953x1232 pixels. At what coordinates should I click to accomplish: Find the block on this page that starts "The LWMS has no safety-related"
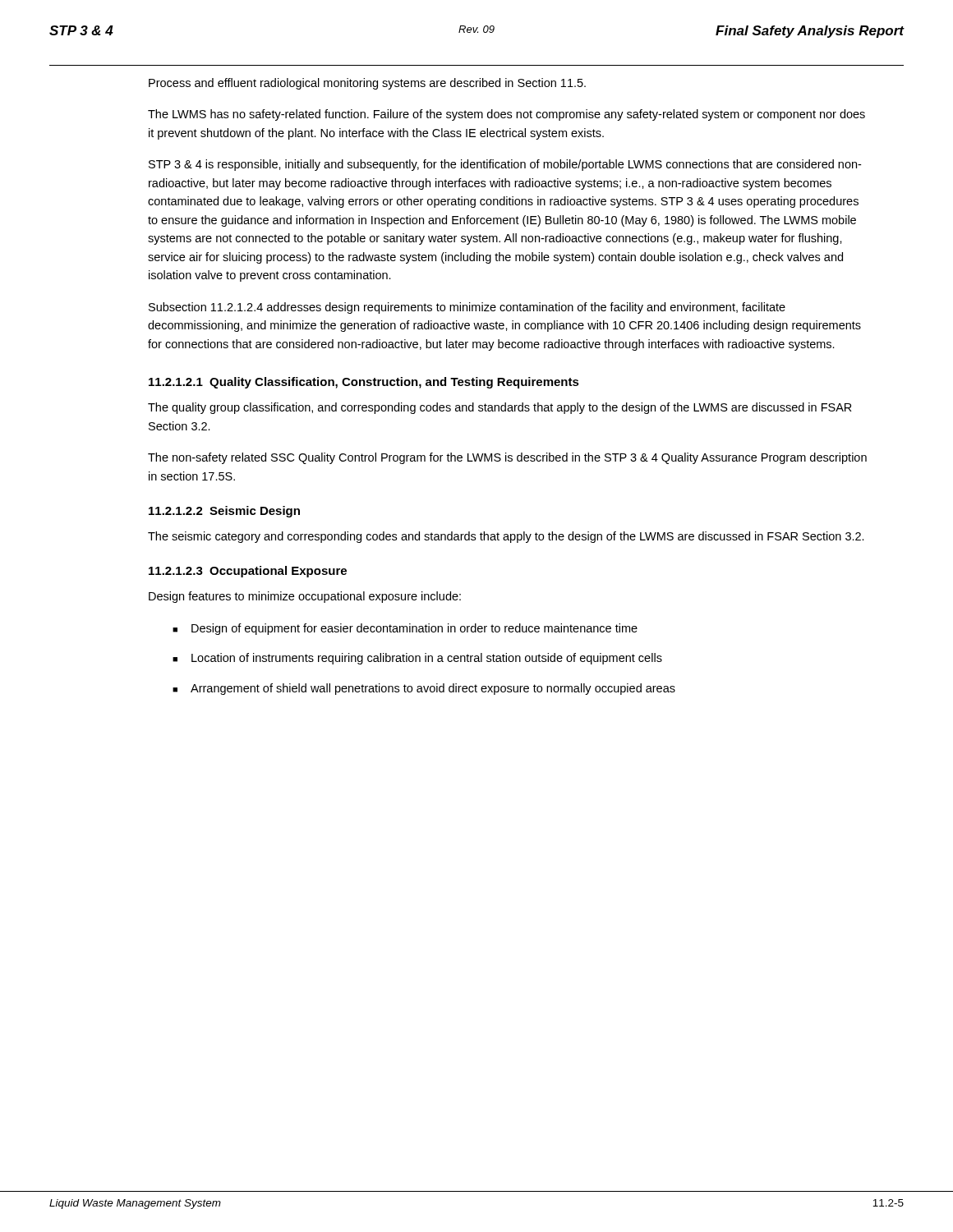coord(507,124)
